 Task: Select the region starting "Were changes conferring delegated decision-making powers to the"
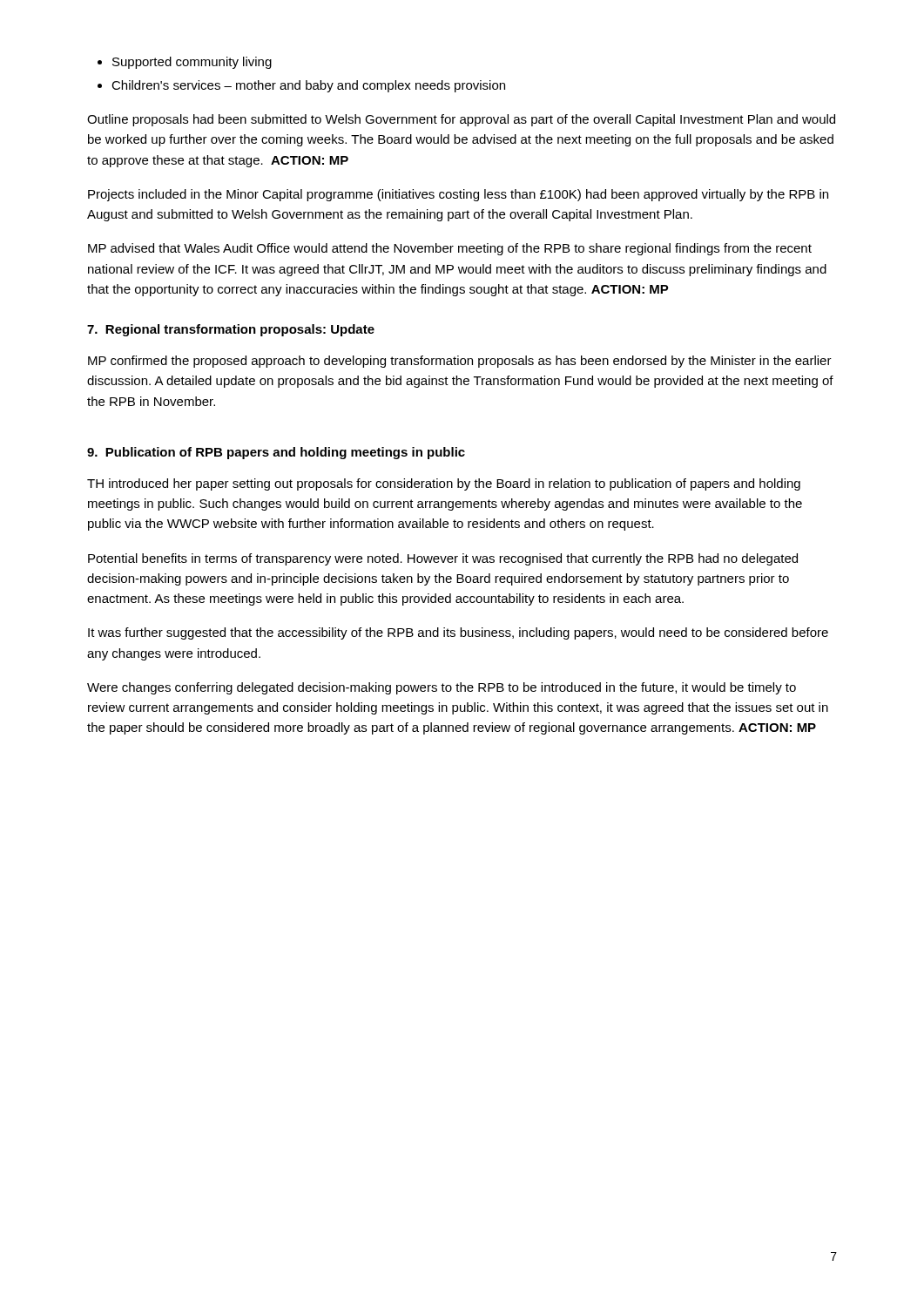click(462, 707)
